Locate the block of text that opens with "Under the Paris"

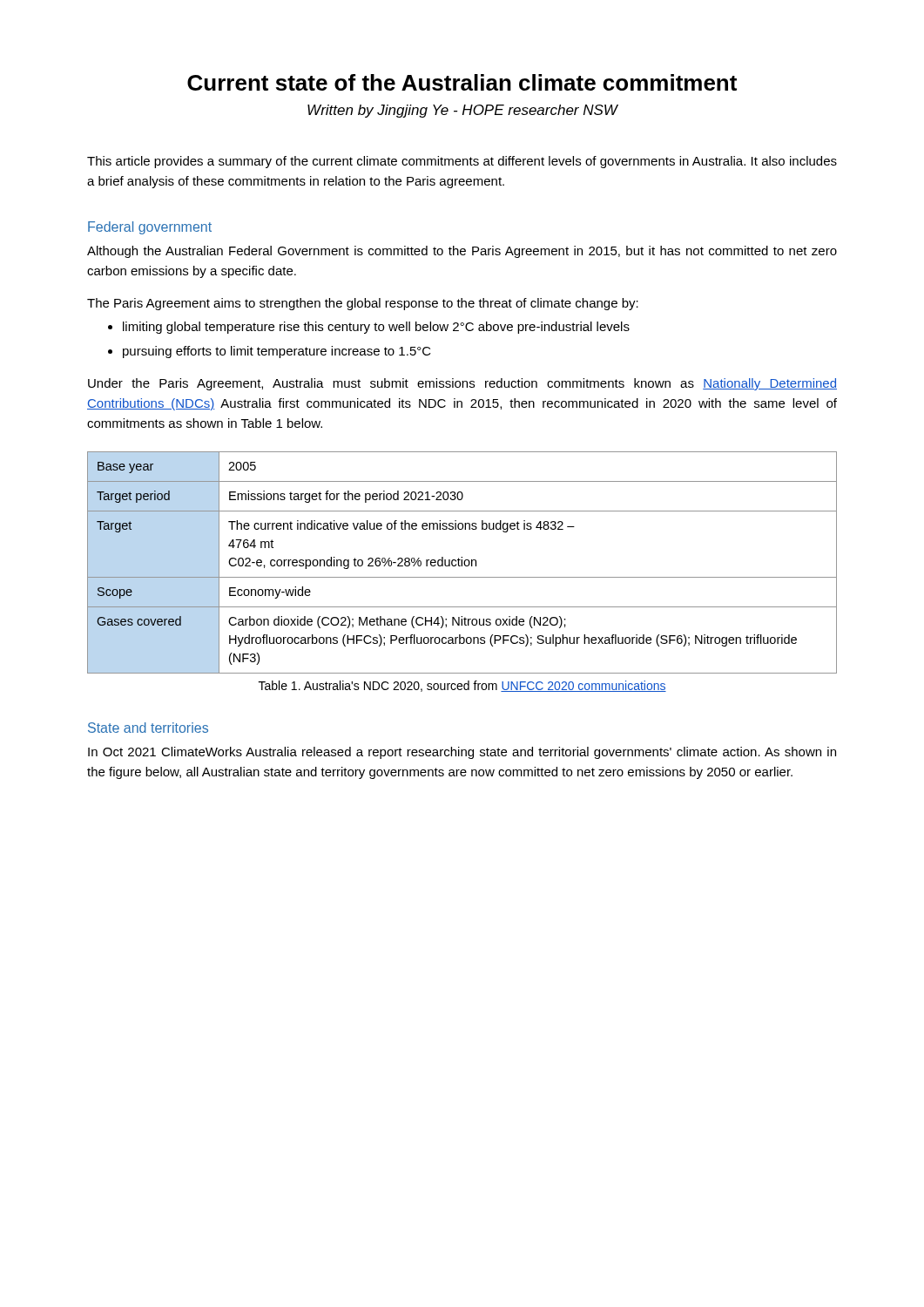tap(462, 403)
